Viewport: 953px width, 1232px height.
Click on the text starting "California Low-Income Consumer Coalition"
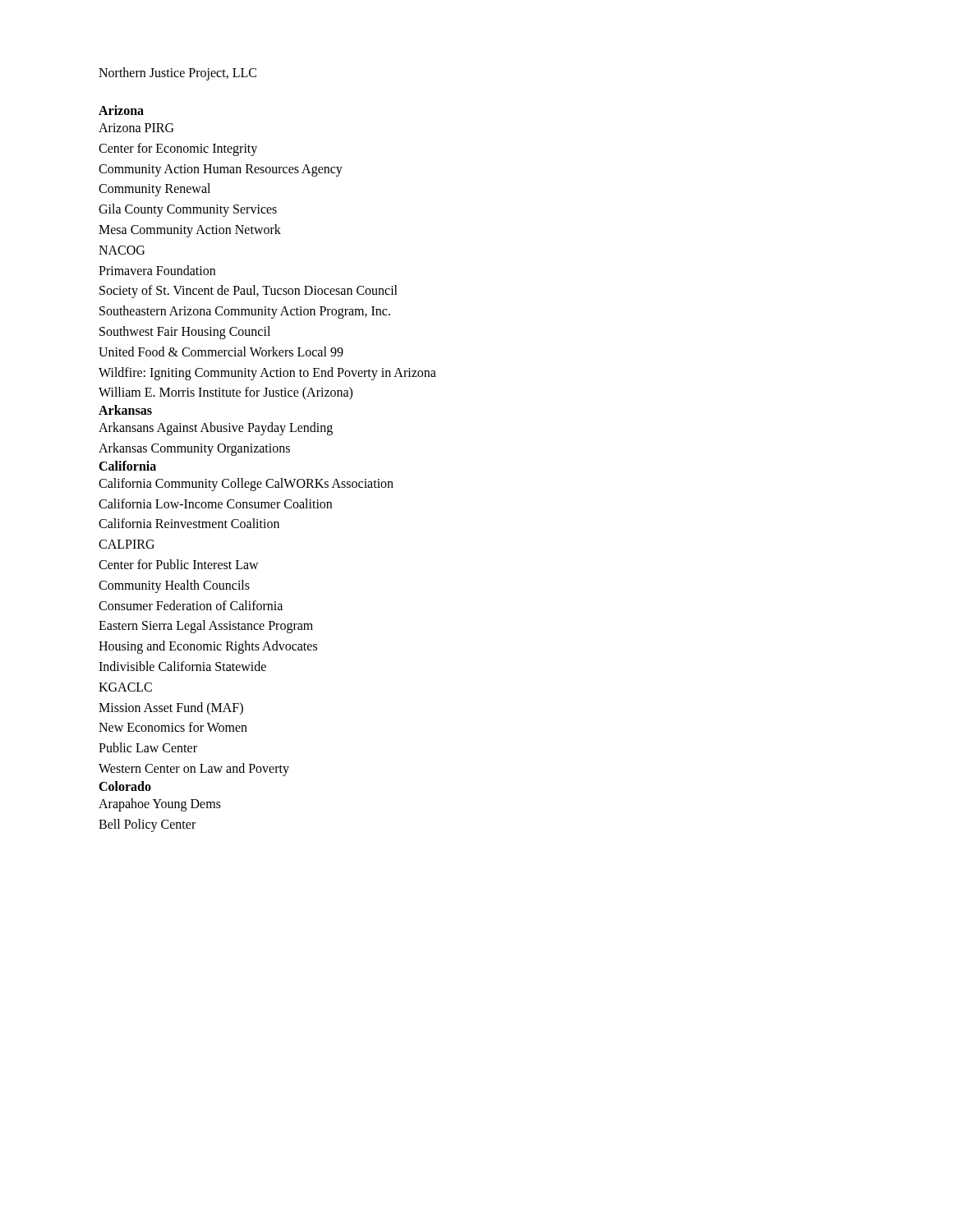coord(216,504)
